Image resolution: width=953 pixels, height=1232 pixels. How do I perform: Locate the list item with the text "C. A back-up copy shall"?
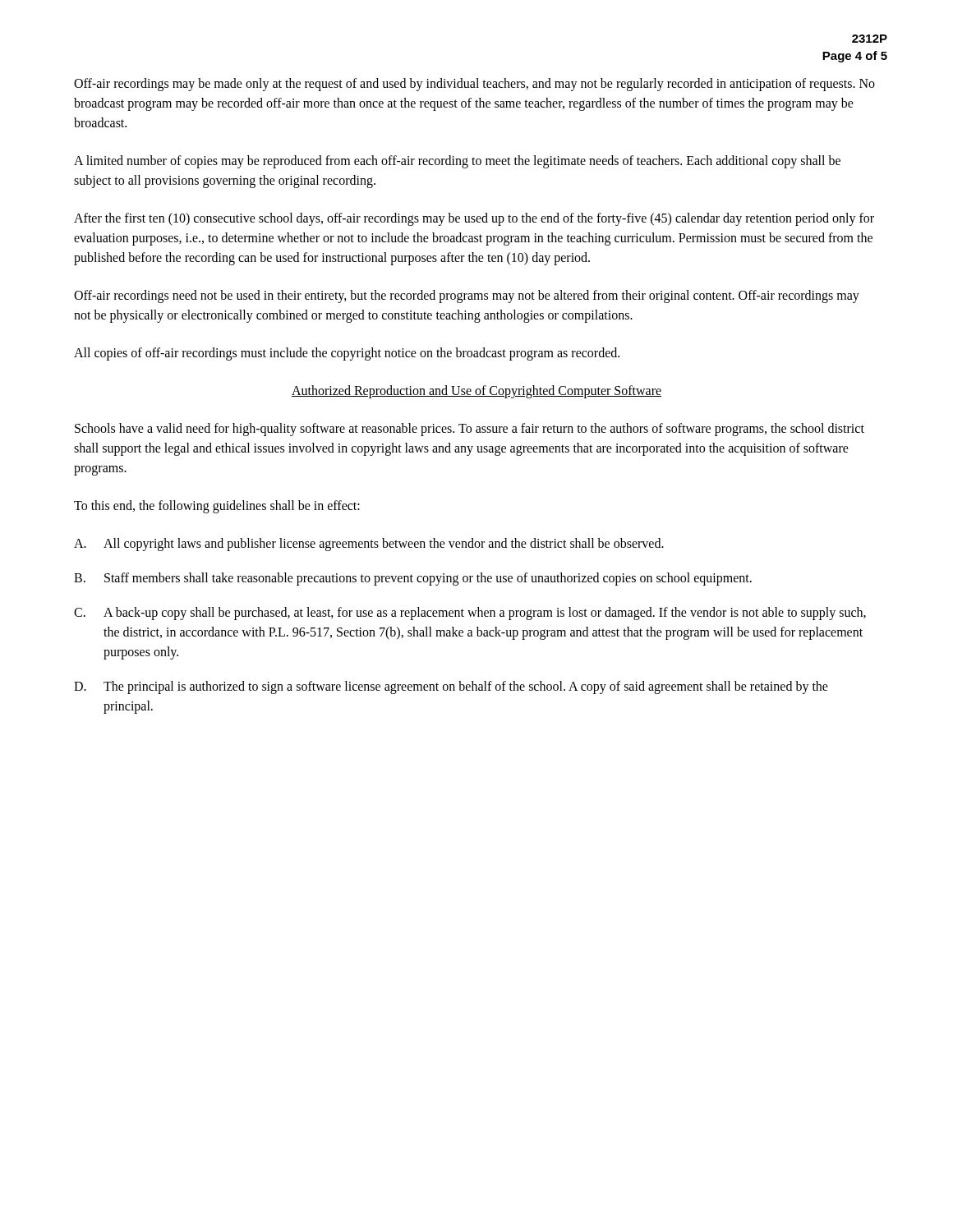tap(476, 632)
